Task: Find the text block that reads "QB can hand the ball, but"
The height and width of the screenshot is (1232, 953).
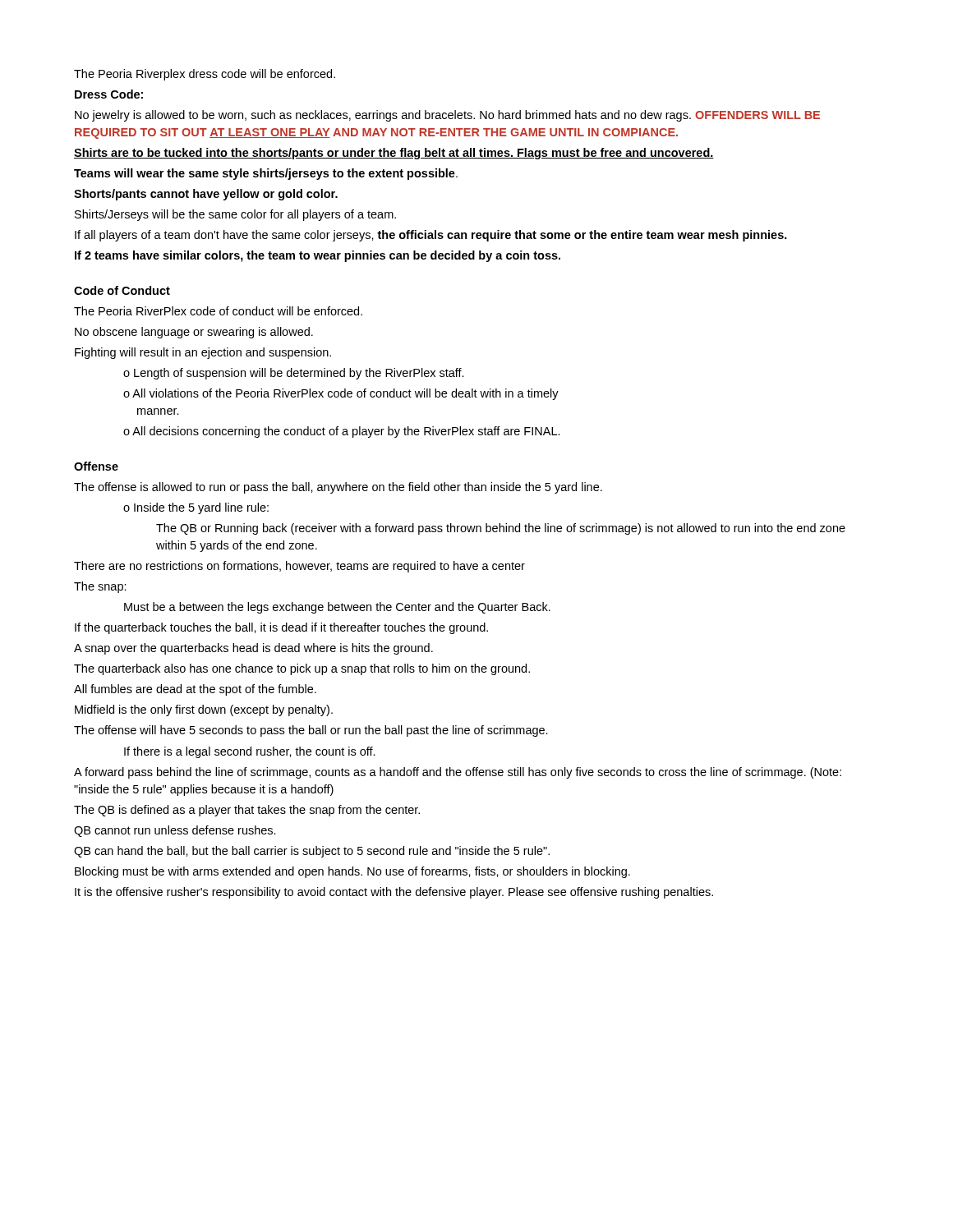Action: click(x=312, y=851)
